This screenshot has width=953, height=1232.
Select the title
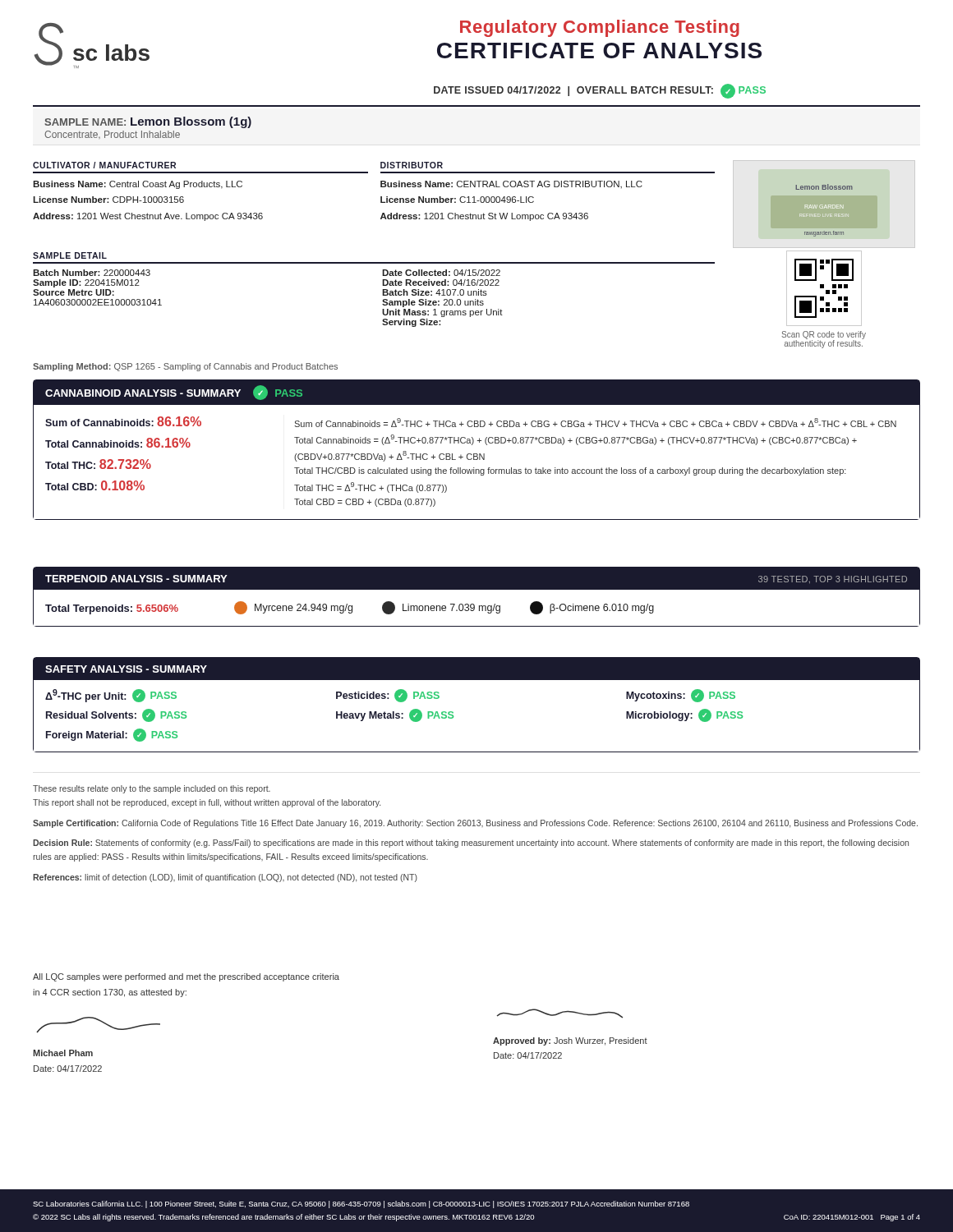click(600, 40)
